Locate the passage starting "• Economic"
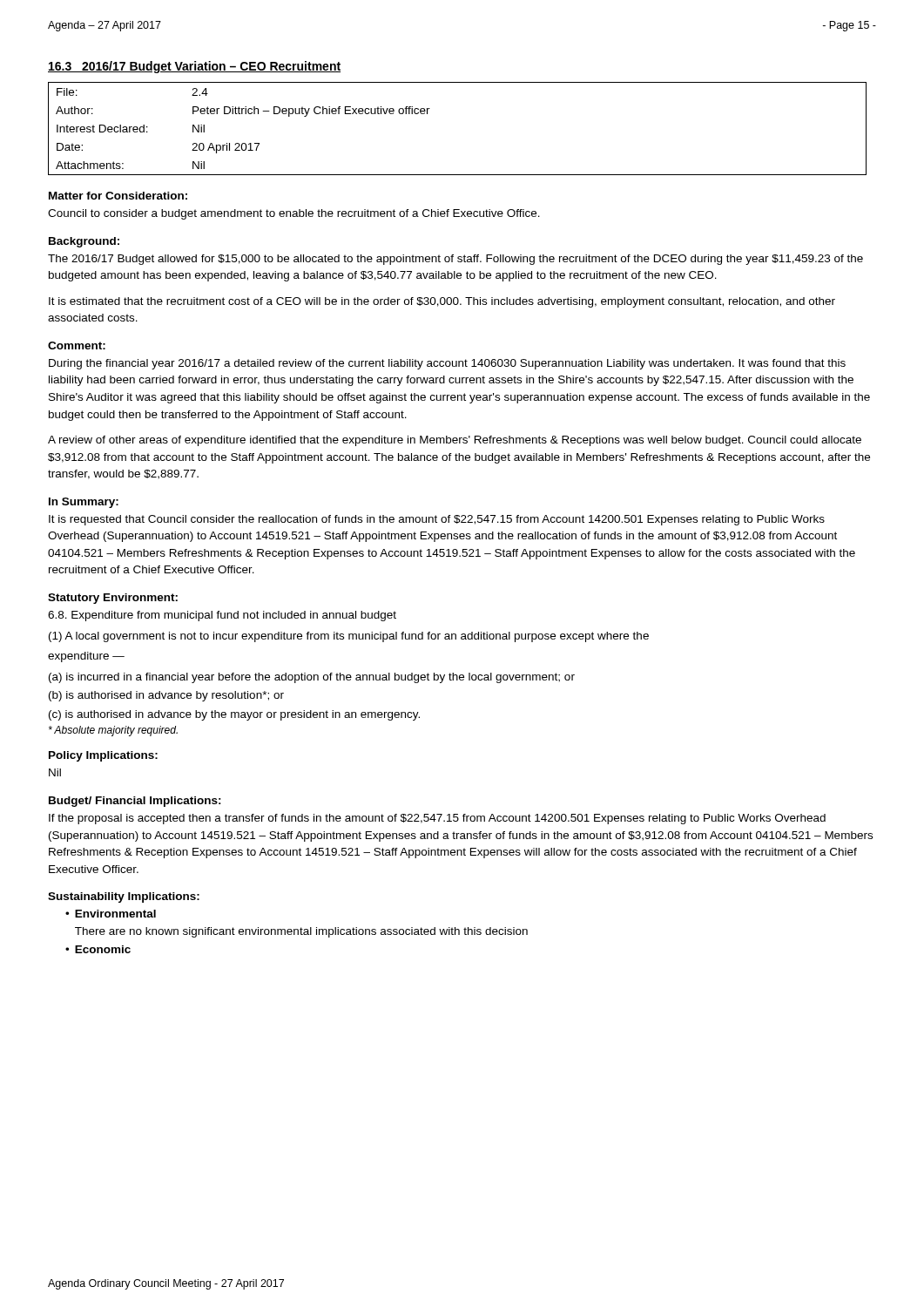924x1307 pixels. (x=98, y=950)
